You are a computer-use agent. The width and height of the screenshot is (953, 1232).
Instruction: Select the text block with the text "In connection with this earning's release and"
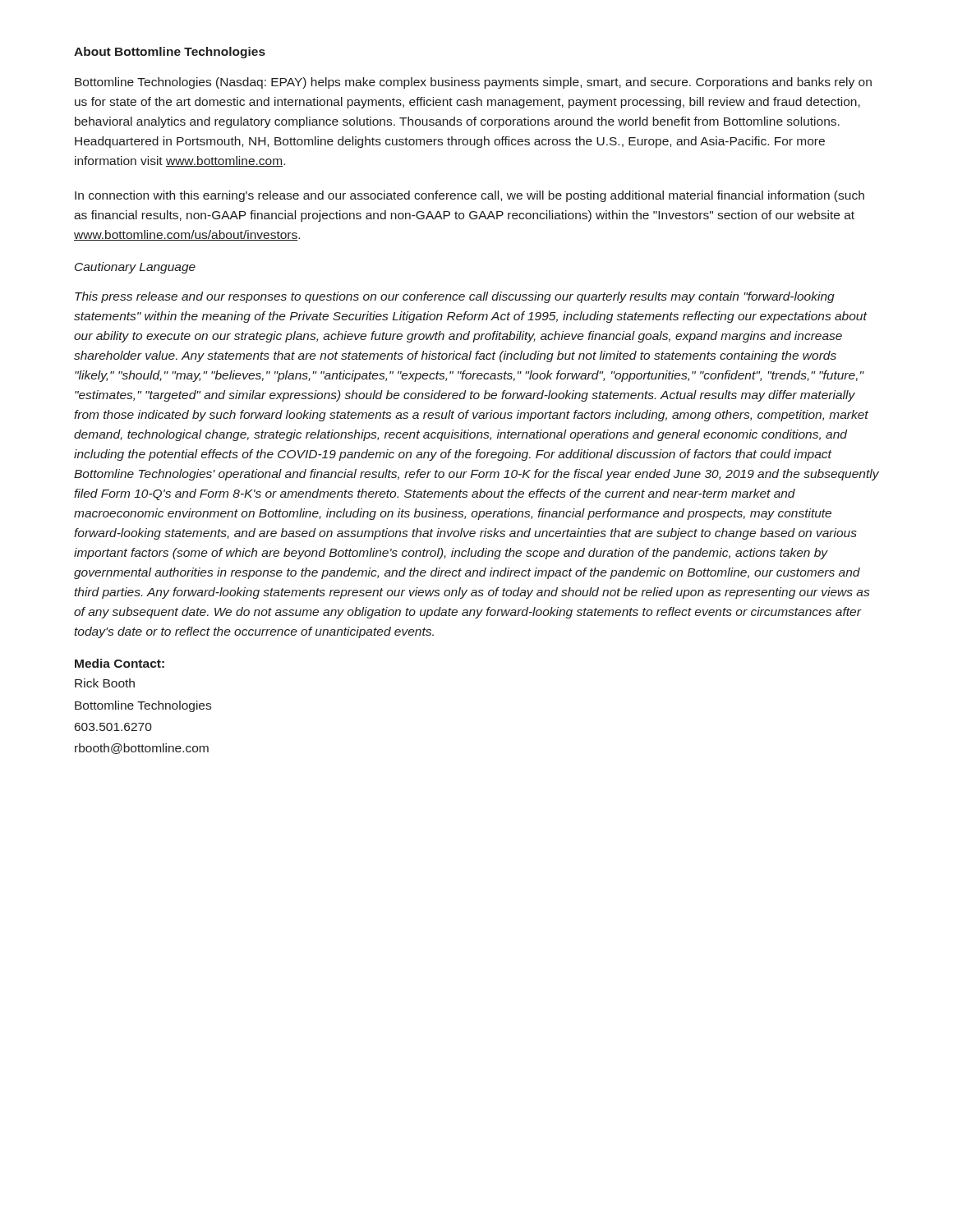[476, 215]
